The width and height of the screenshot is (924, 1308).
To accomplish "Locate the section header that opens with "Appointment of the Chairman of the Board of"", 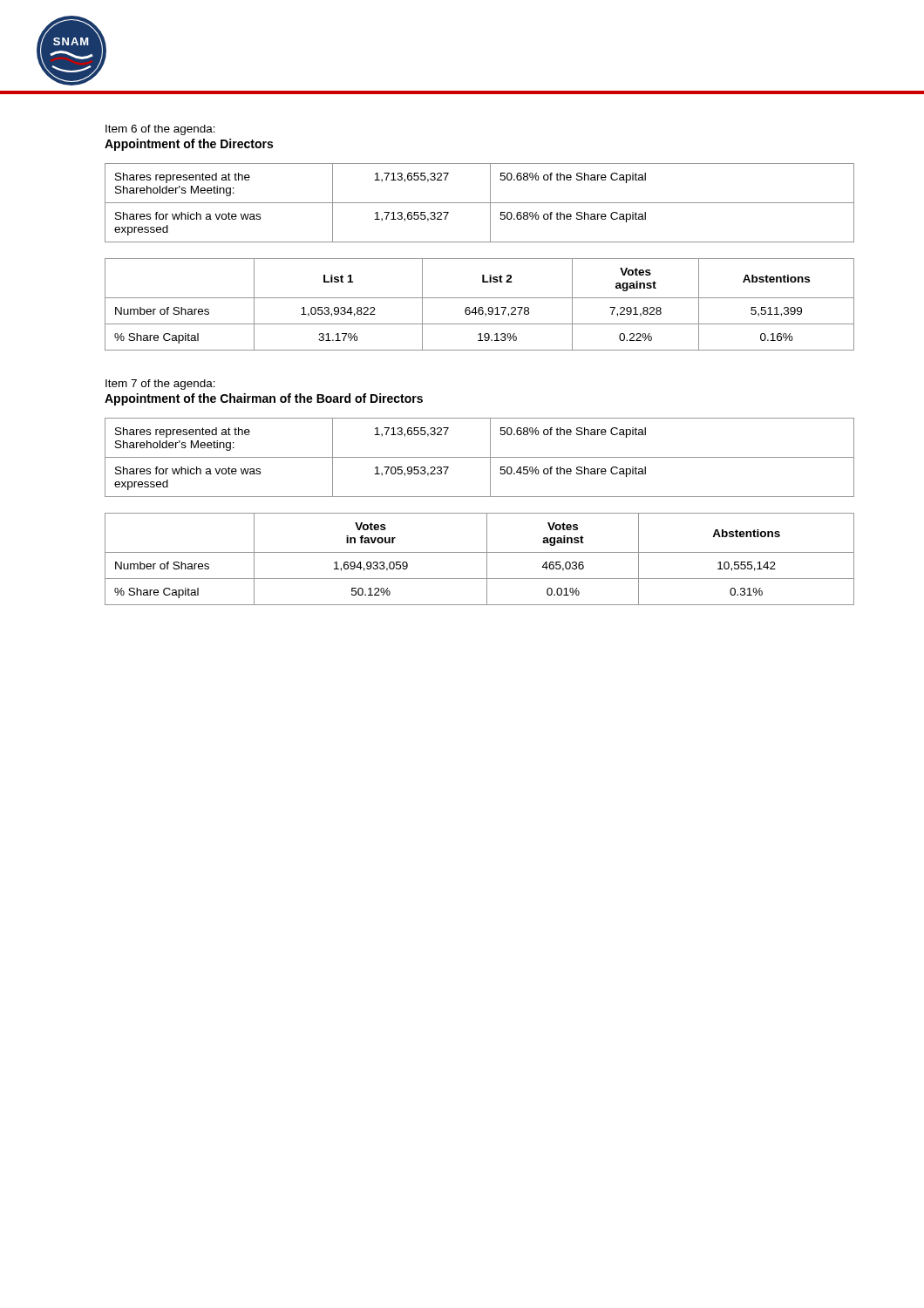I will click(x=264, y=398).
